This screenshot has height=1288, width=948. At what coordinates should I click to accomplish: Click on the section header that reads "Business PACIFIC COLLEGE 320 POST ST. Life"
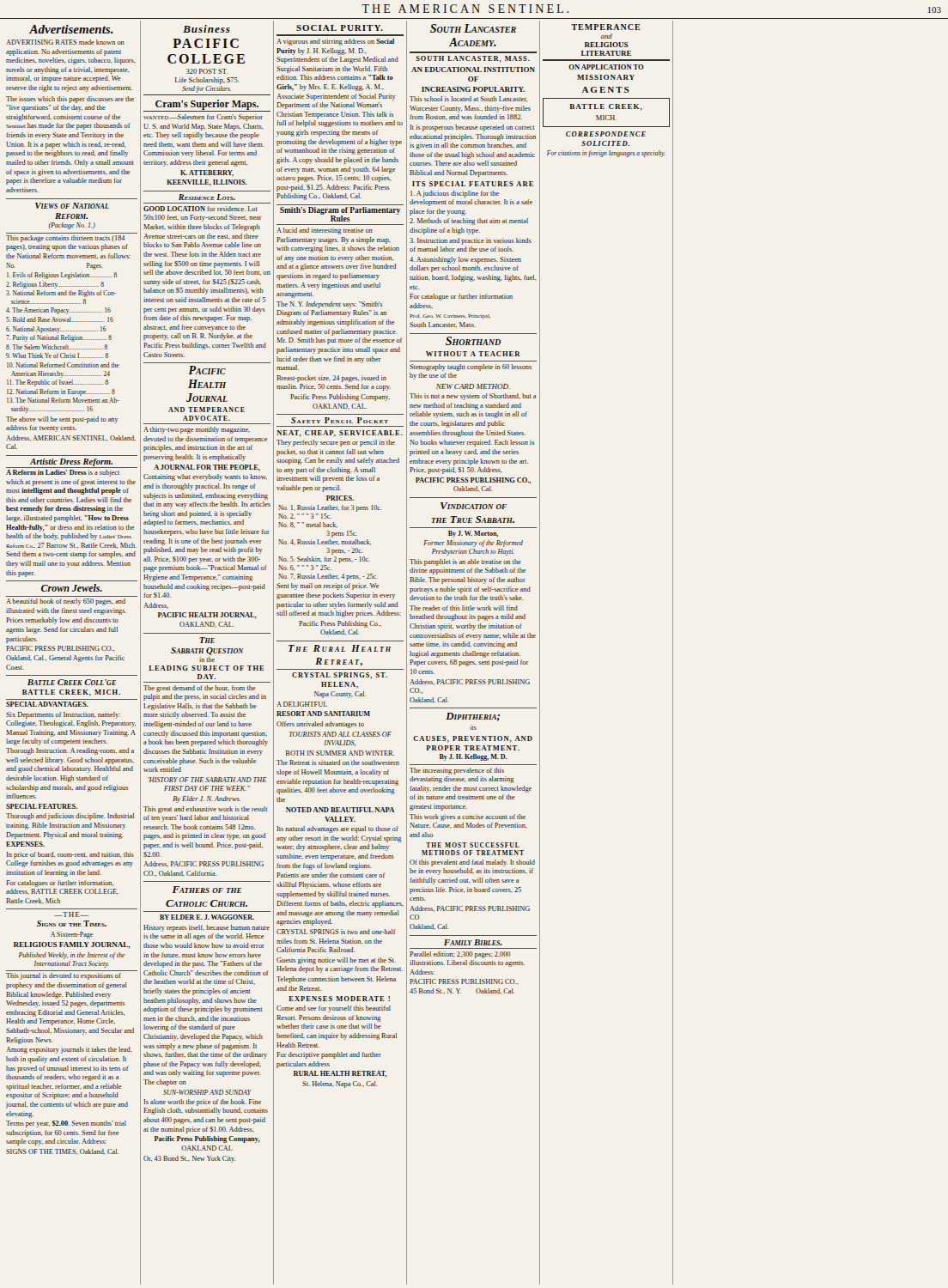click(x=207, y=58)
